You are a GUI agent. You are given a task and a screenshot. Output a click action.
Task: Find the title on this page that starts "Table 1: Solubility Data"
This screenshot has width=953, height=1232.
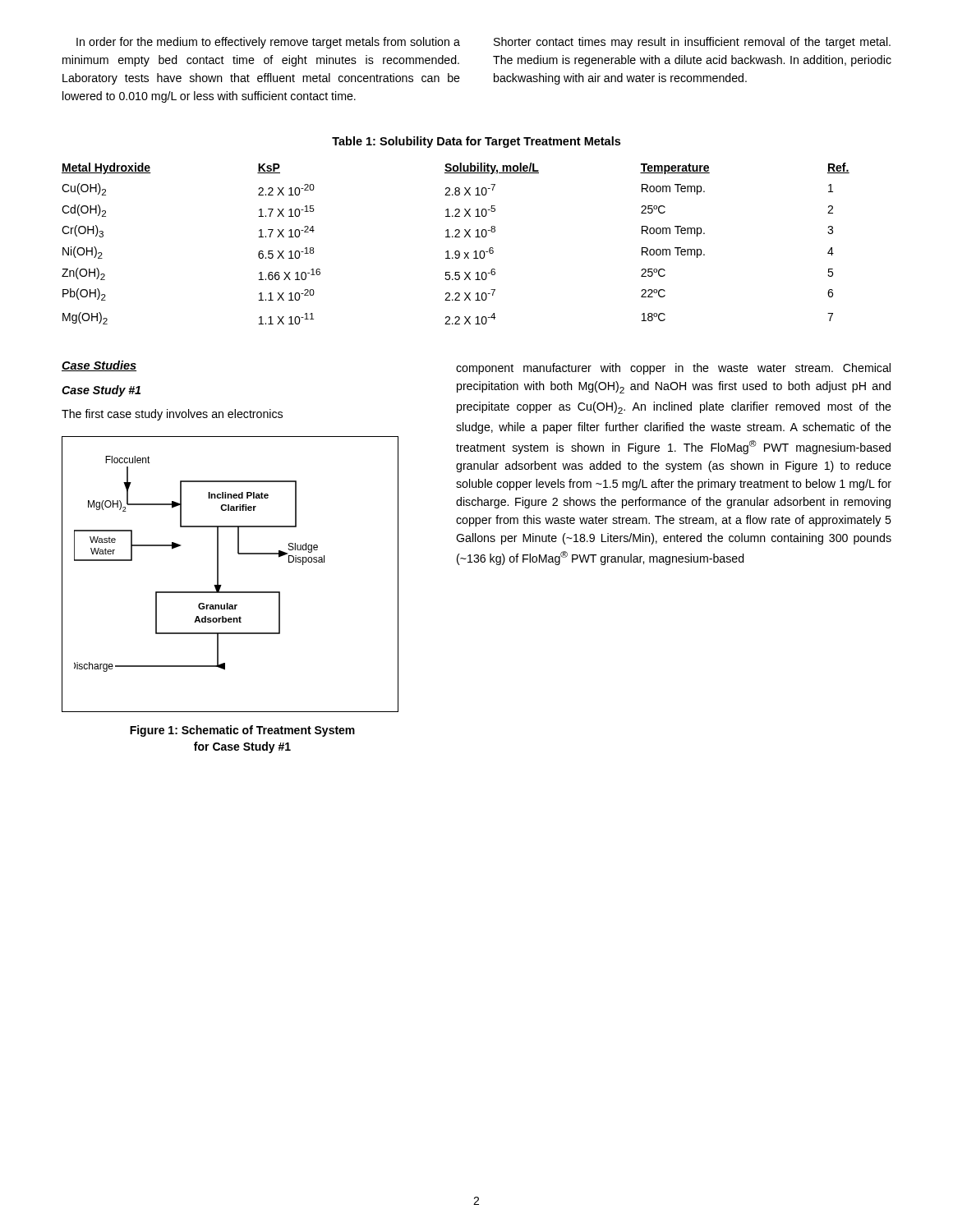point(476,141)
